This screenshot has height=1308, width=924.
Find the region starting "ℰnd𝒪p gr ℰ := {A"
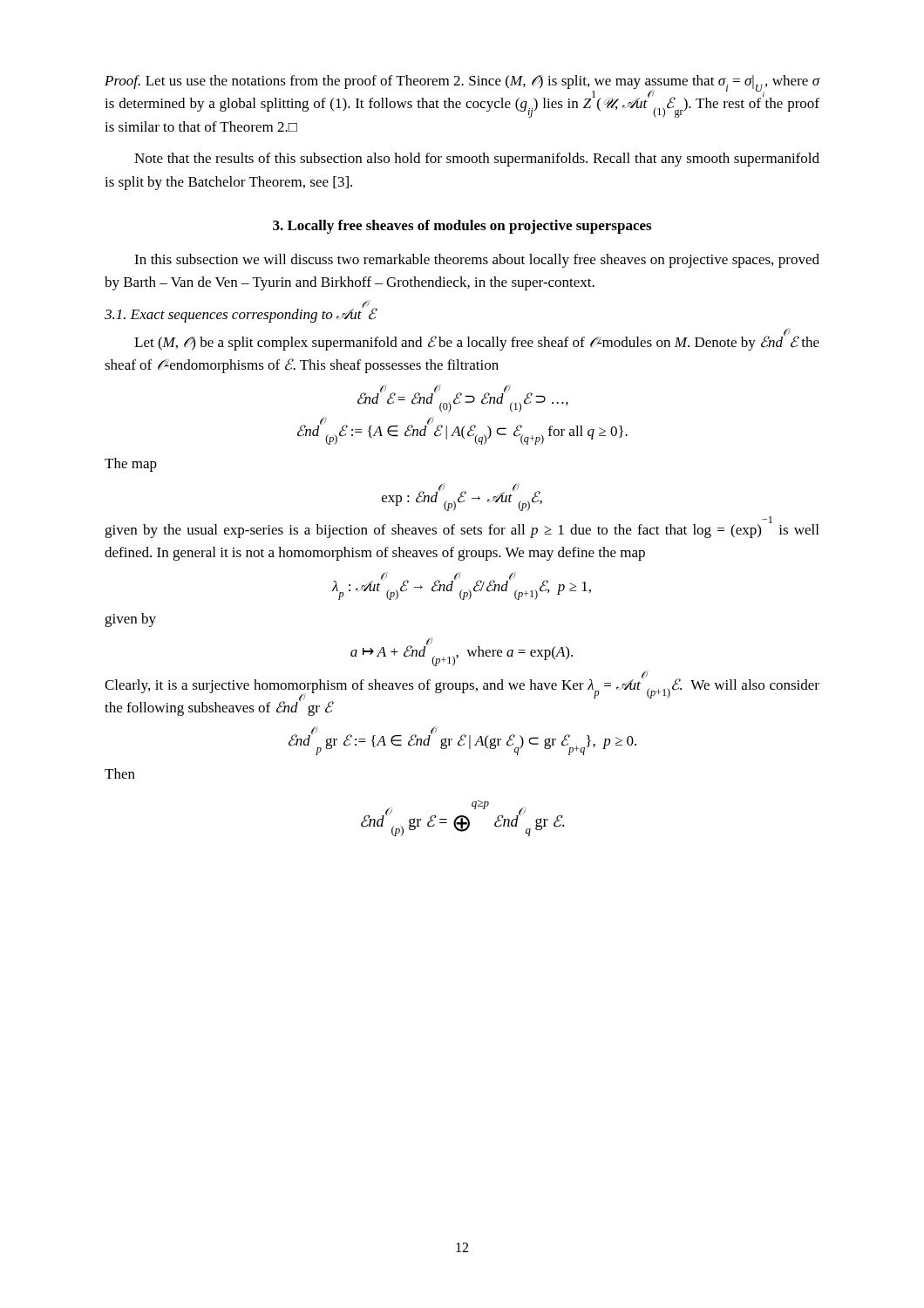(x=462, y=741)
